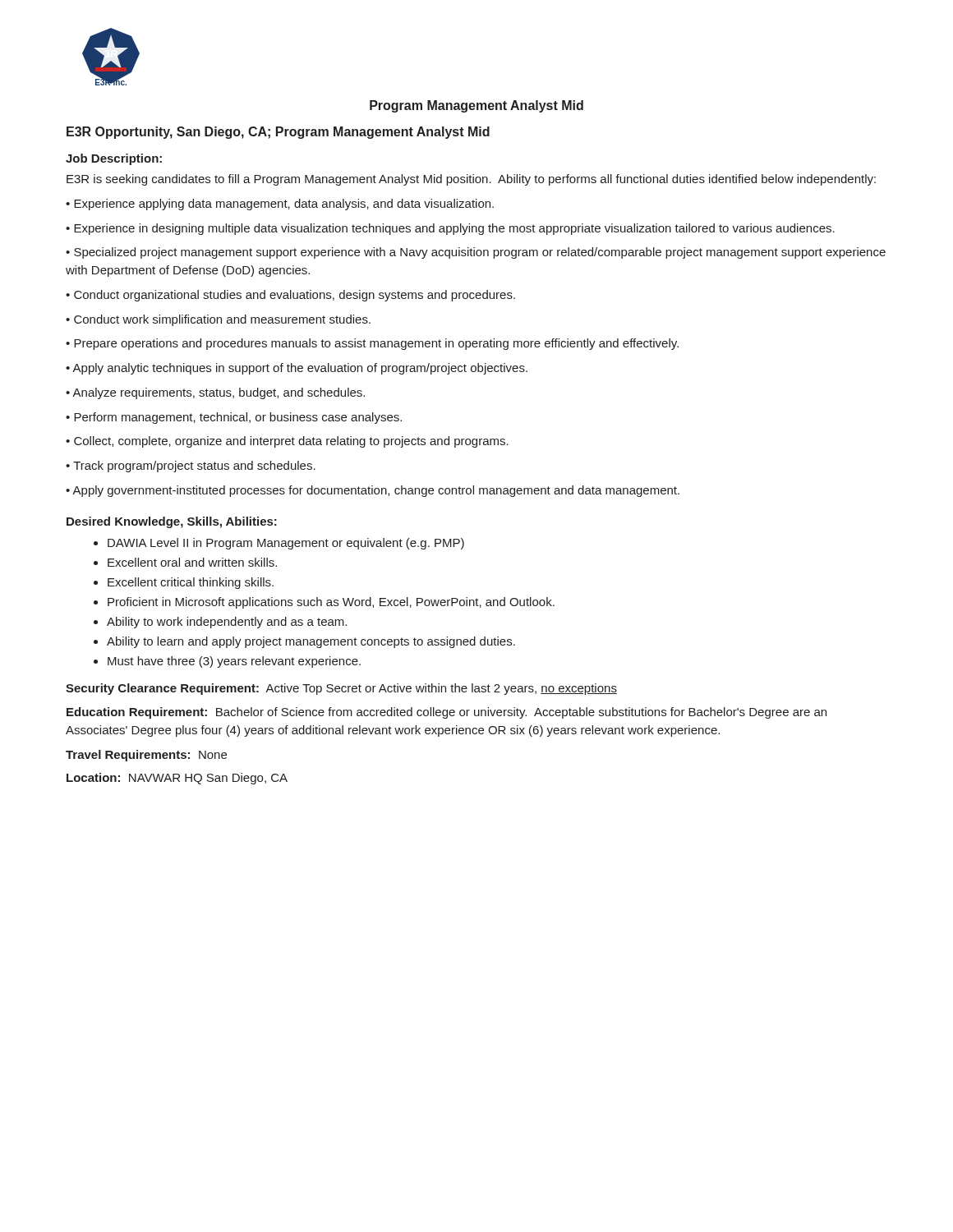Navigate to the region starting "• Prepare operations and procedures manuals to assist"

coord(373,343)
